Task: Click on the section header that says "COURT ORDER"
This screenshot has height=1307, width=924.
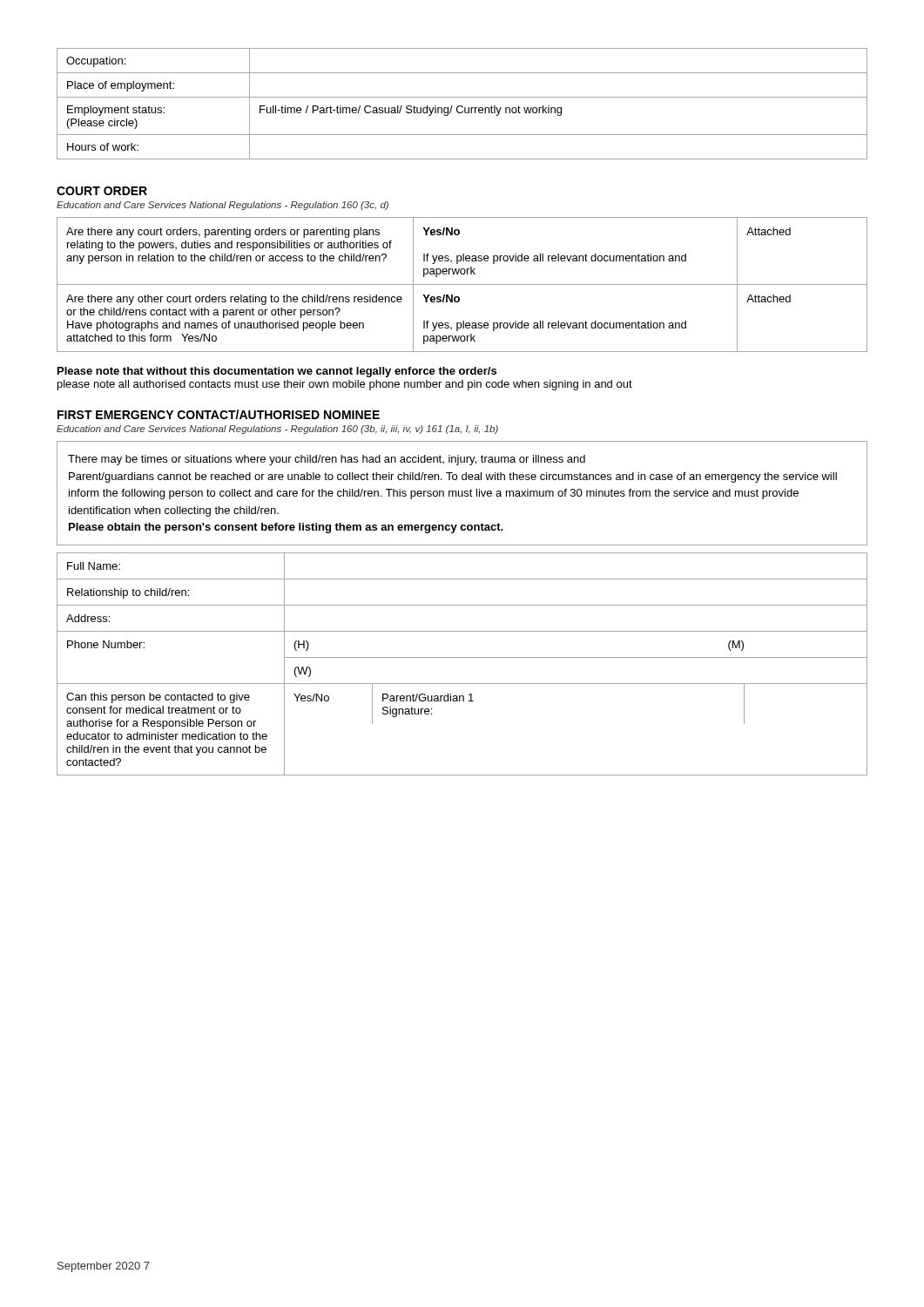Action: [102, 191]
